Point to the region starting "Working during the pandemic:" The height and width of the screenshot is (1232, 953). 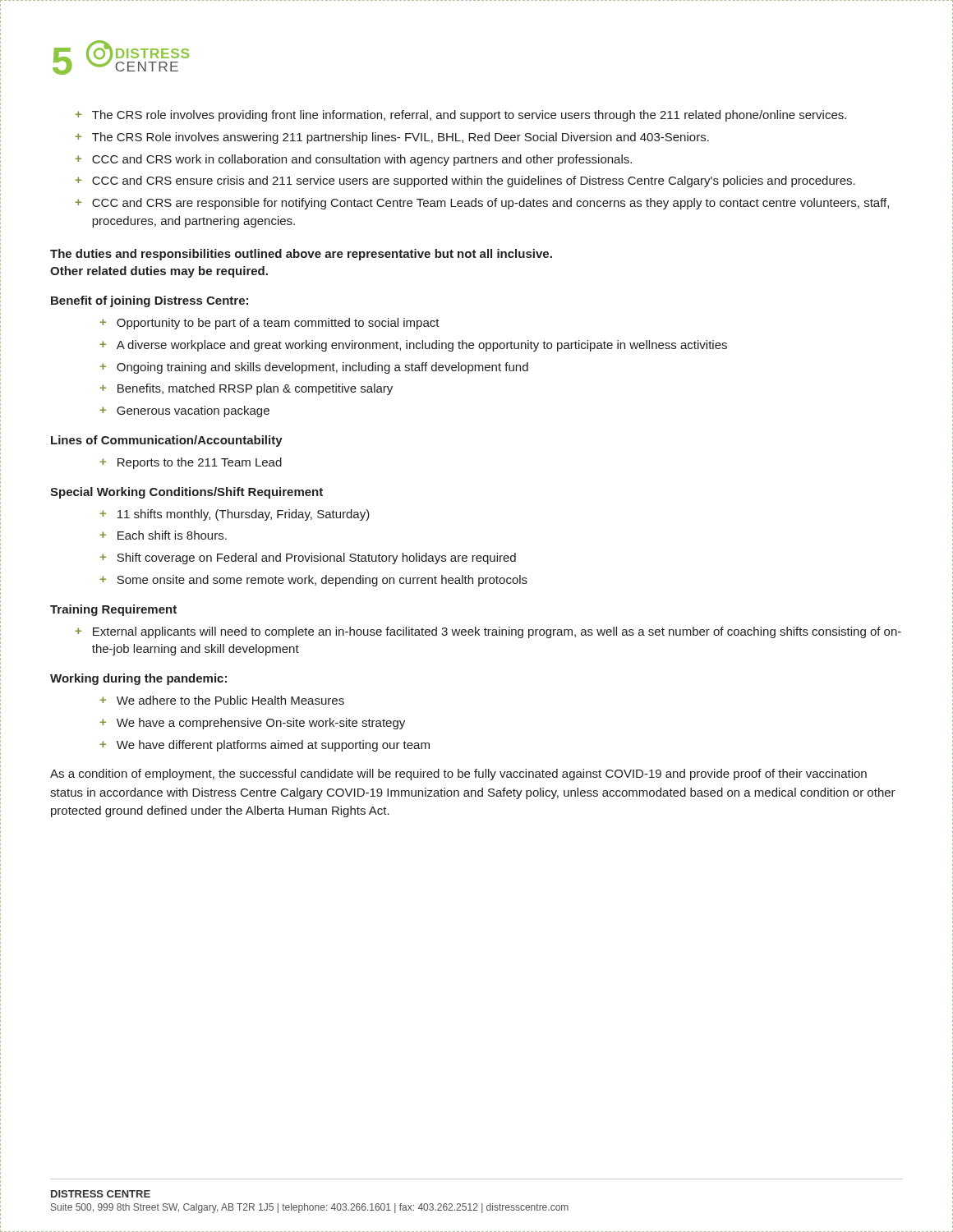click(x=139, y=678)
